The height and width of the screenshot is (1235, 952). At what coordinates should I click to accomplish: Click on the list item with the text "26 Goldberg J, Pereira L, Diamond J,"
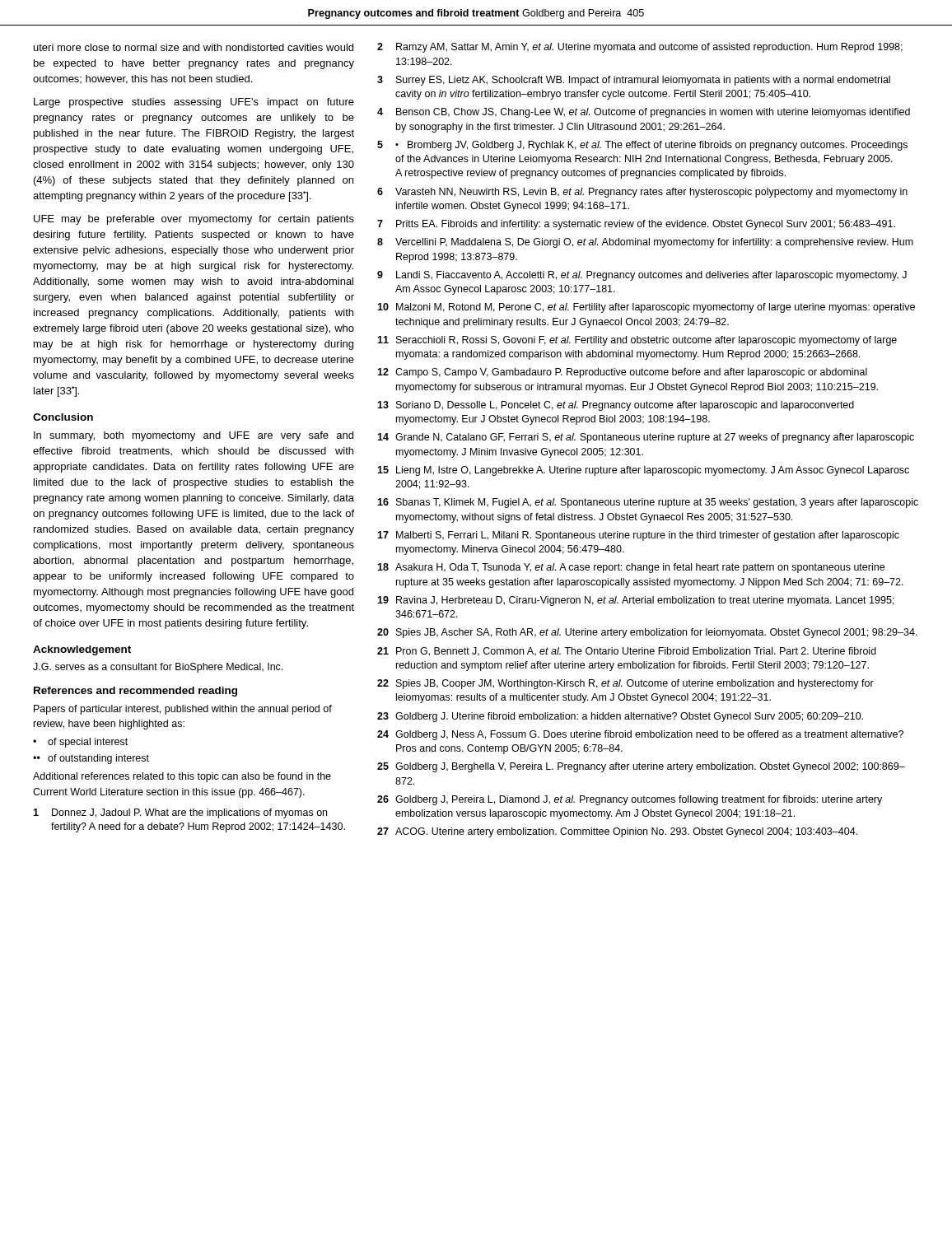pos(648,807)
